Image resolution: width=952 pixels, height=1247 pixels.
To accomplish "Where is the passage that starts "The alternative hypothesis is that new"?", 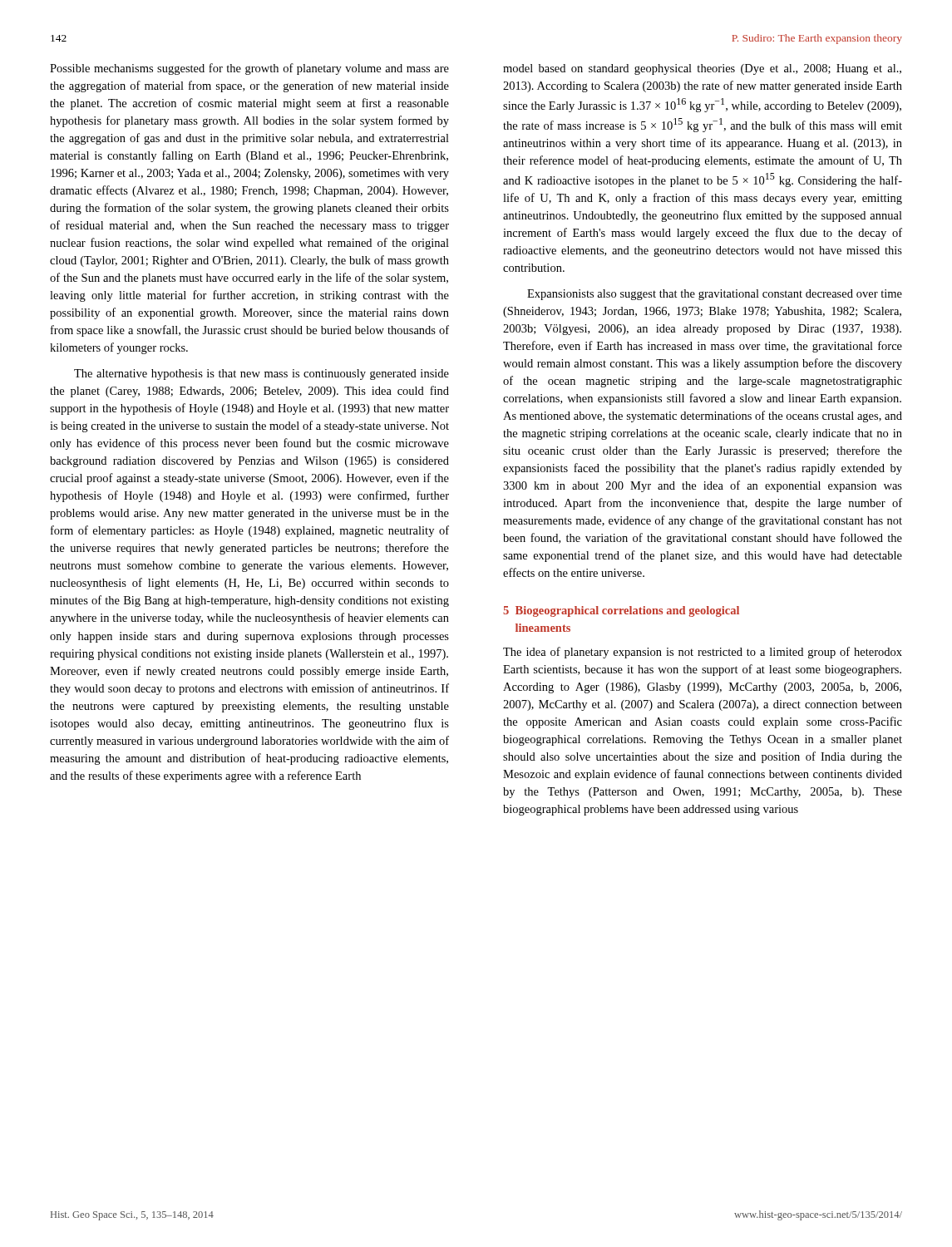I will tap(249, 575).
